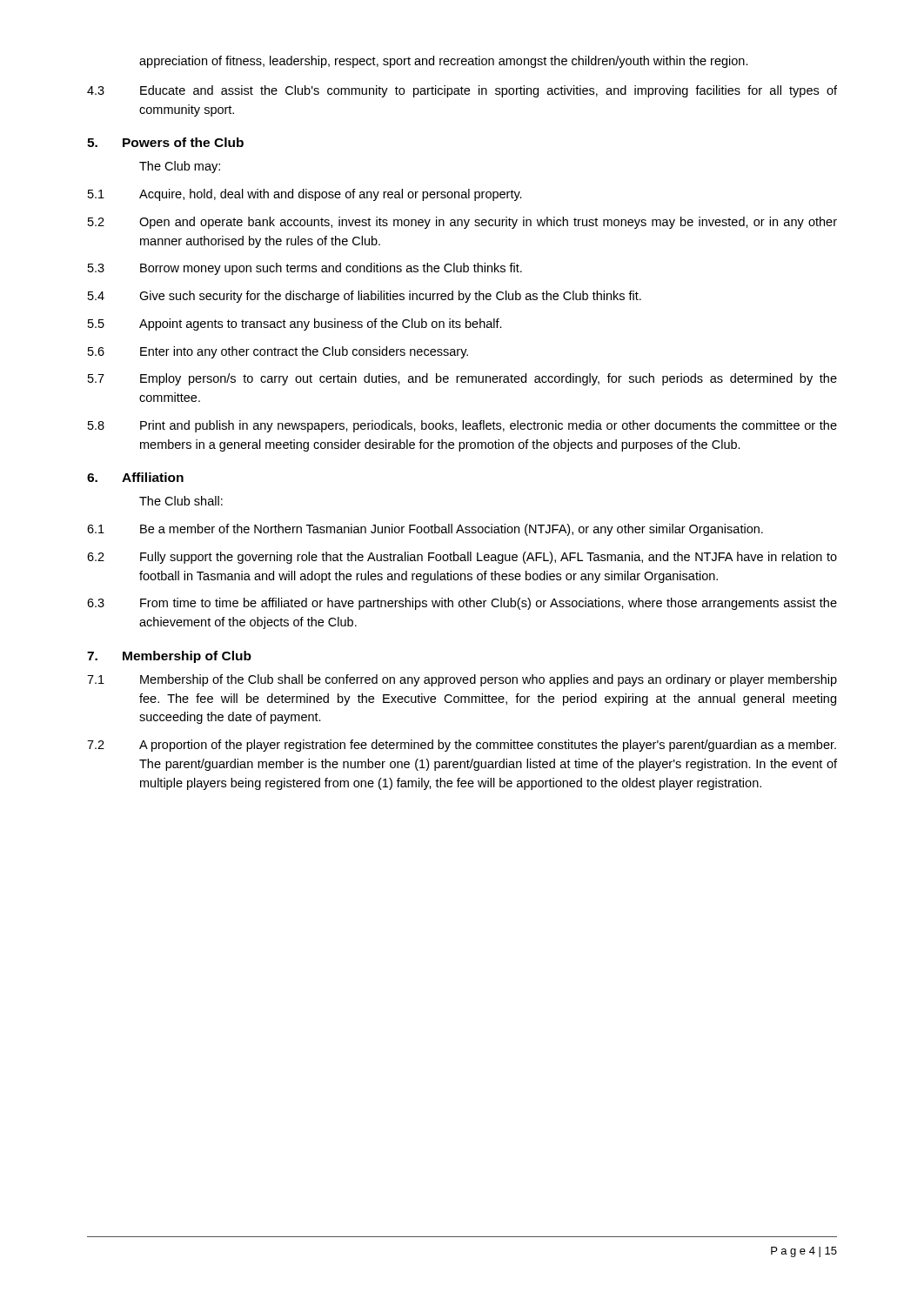Find the block starting "5.3 Borrow money upon such terms and conditions"
Screen dimensions: 1305x924
click(x=462, y=269)
